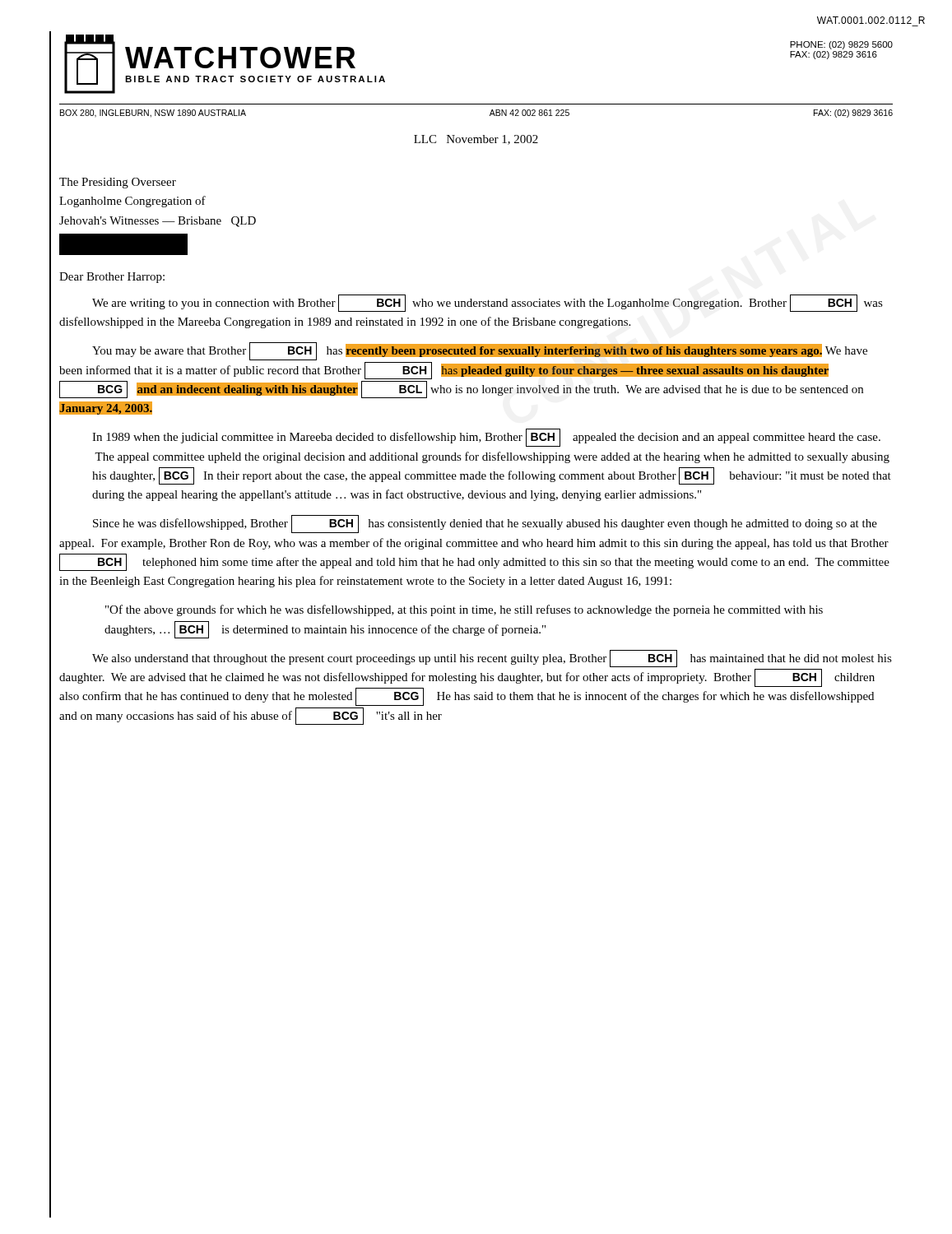
Task: Navigate to the text starting "Dear Brother Harrop:"
Action: [x=112, y=276]
